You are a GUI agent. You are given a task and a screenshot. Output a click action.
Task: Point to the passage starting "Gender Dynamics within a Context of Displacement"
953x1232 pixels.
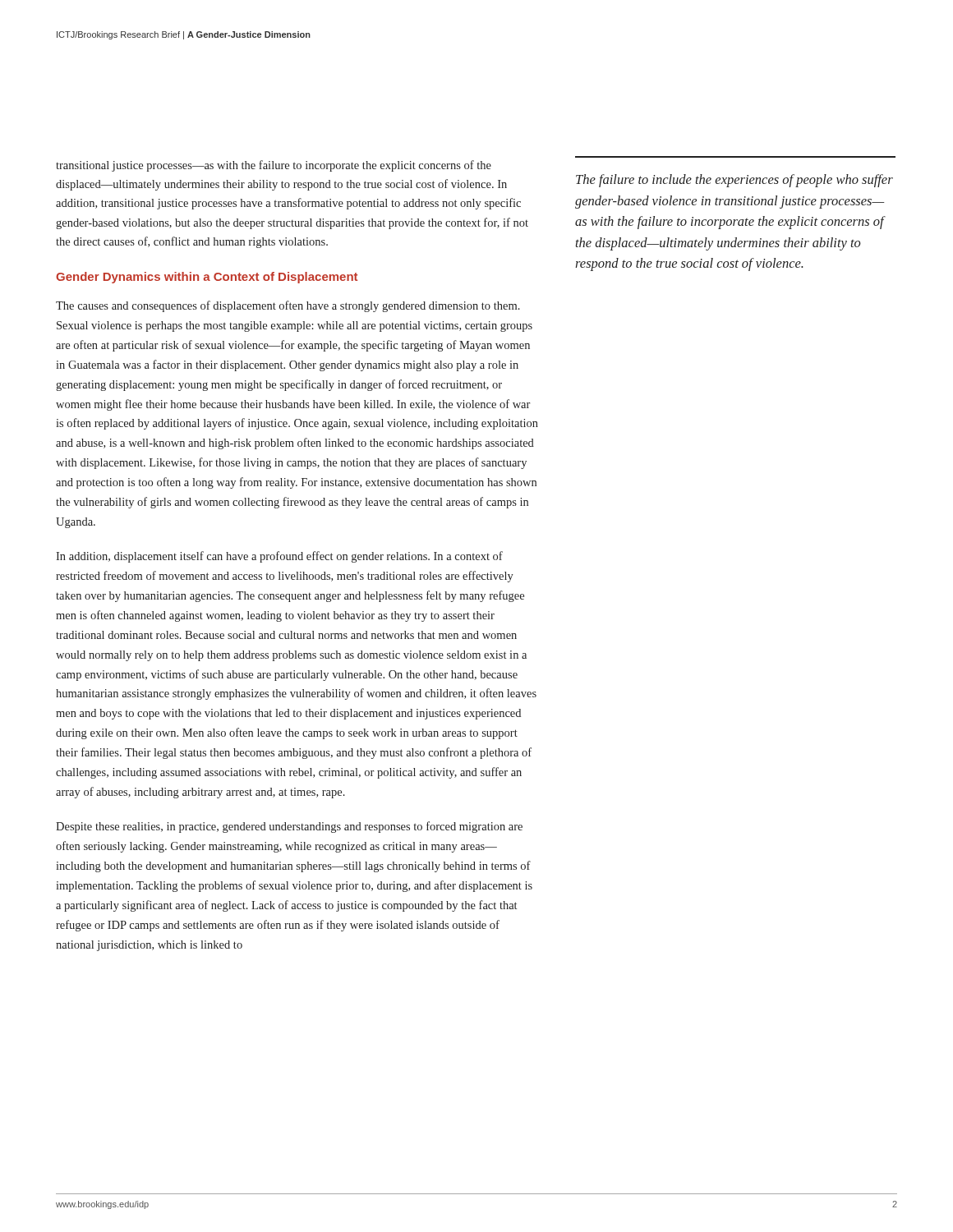coord(207,276)
